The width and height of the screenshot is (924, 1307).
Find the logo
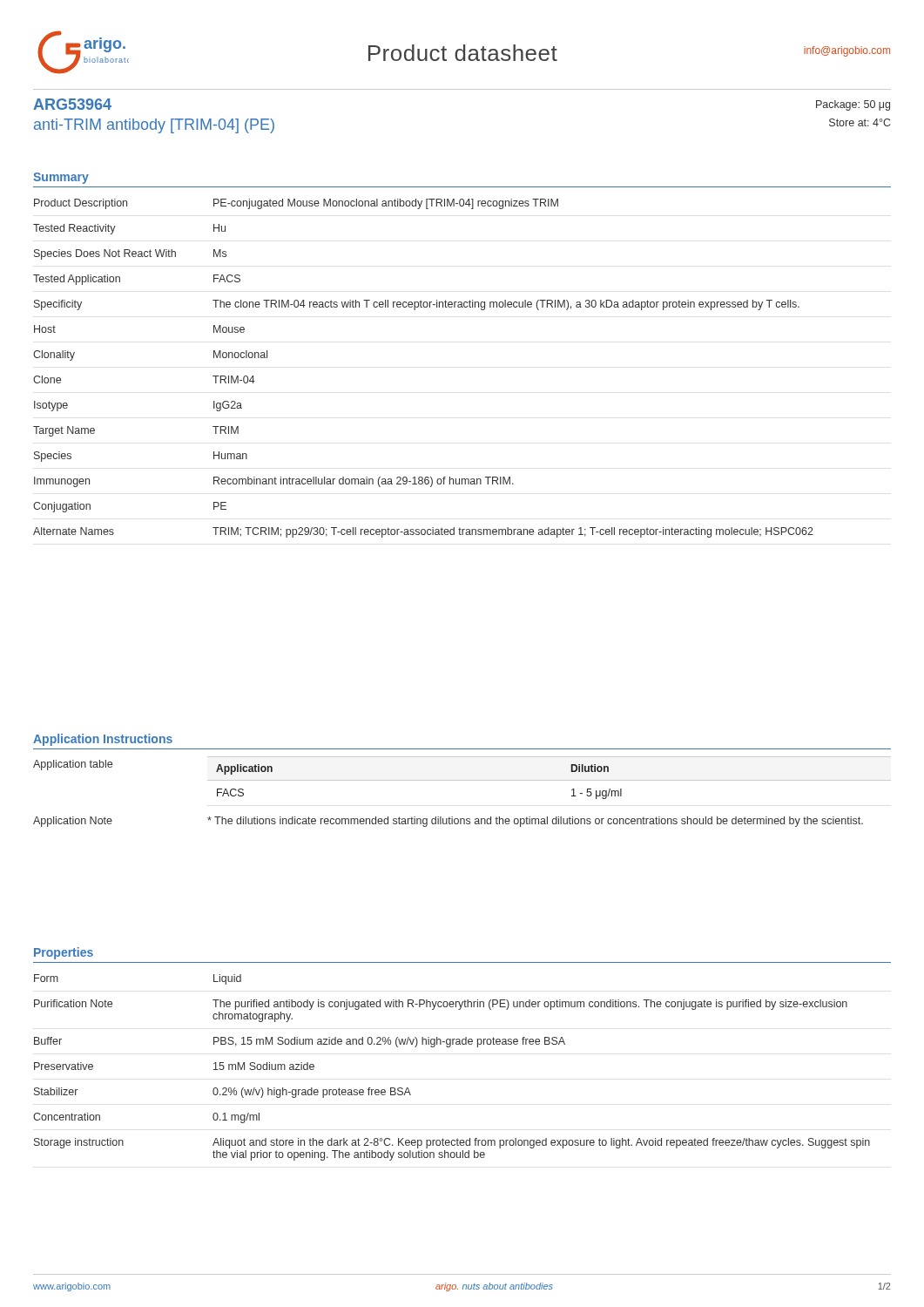point(81,51)
